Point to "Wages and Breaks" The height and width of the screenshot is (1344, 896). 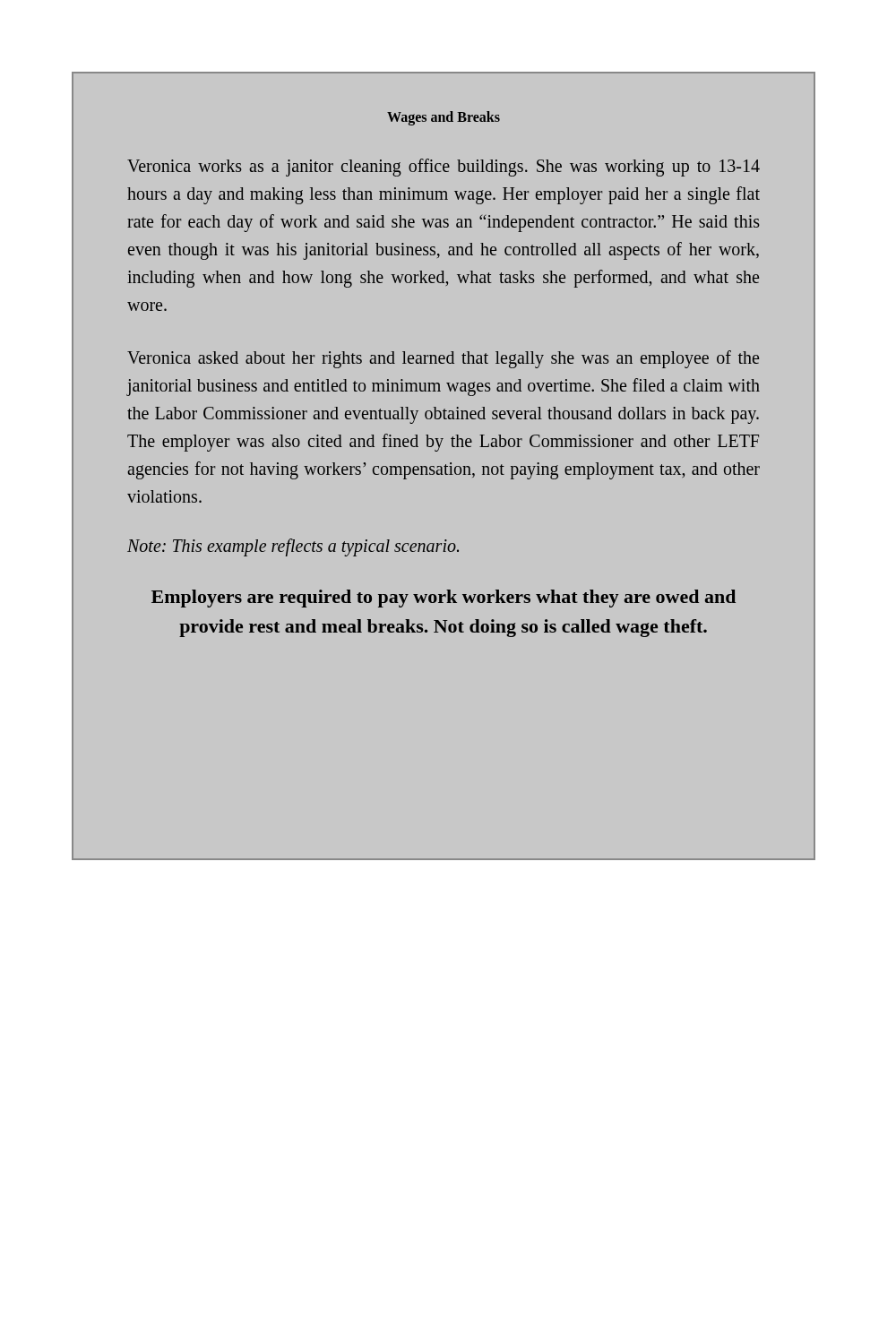point(444,117)
